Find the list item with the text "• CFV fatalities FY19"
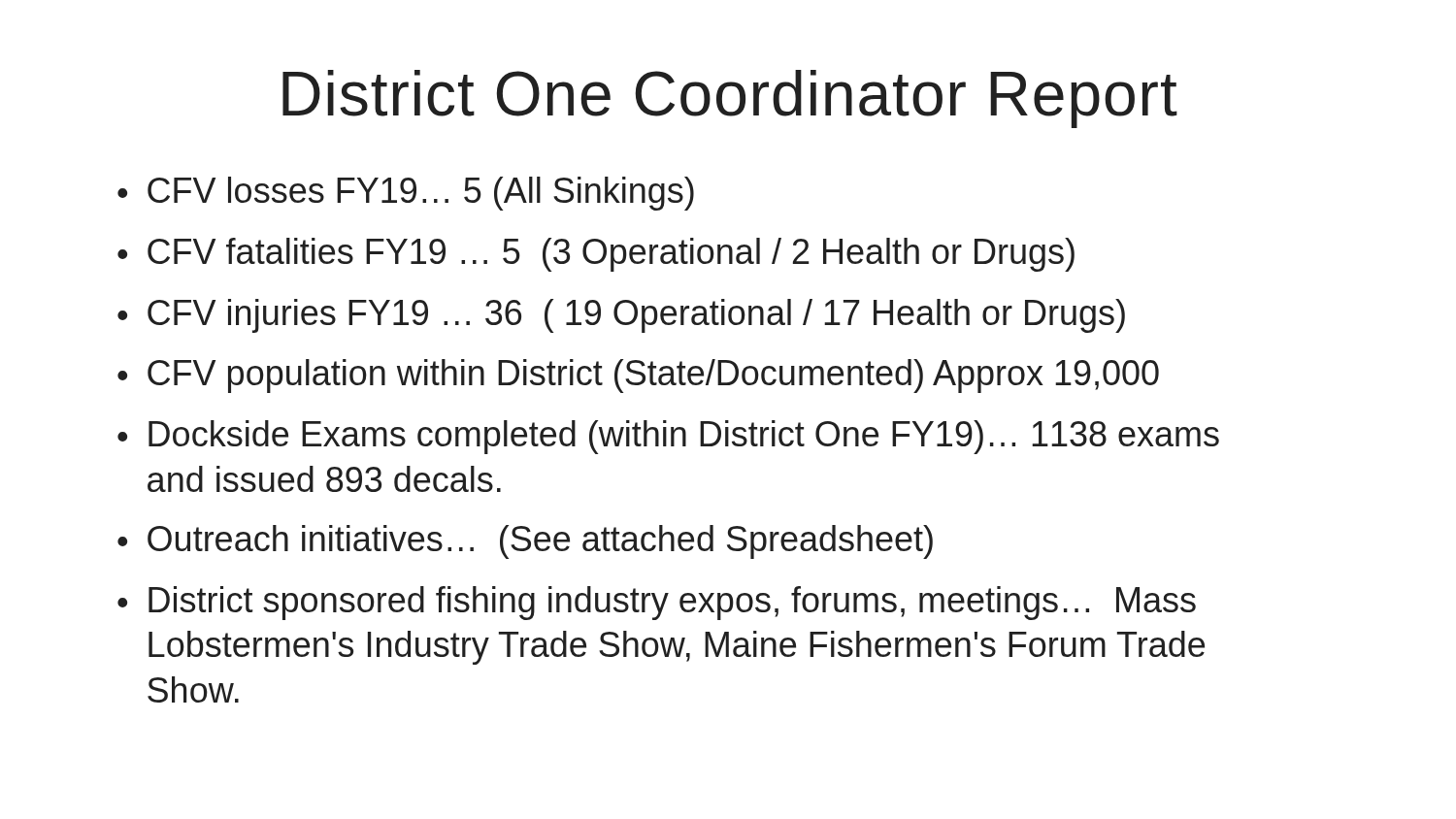This screenshot has width=1456, height=819. 596,253
